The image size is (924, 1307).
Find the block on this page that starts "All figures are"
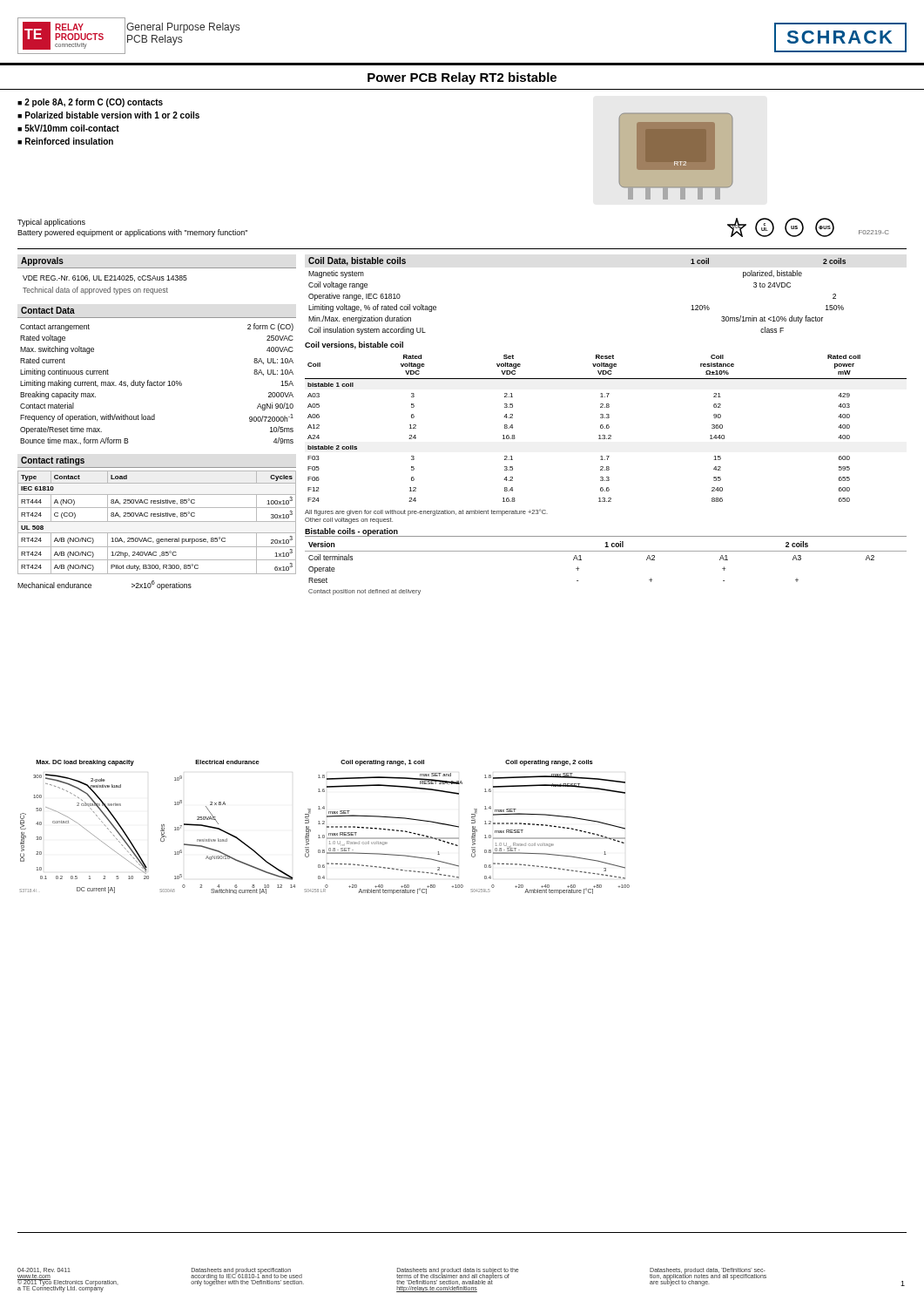[x=426, y=516]
